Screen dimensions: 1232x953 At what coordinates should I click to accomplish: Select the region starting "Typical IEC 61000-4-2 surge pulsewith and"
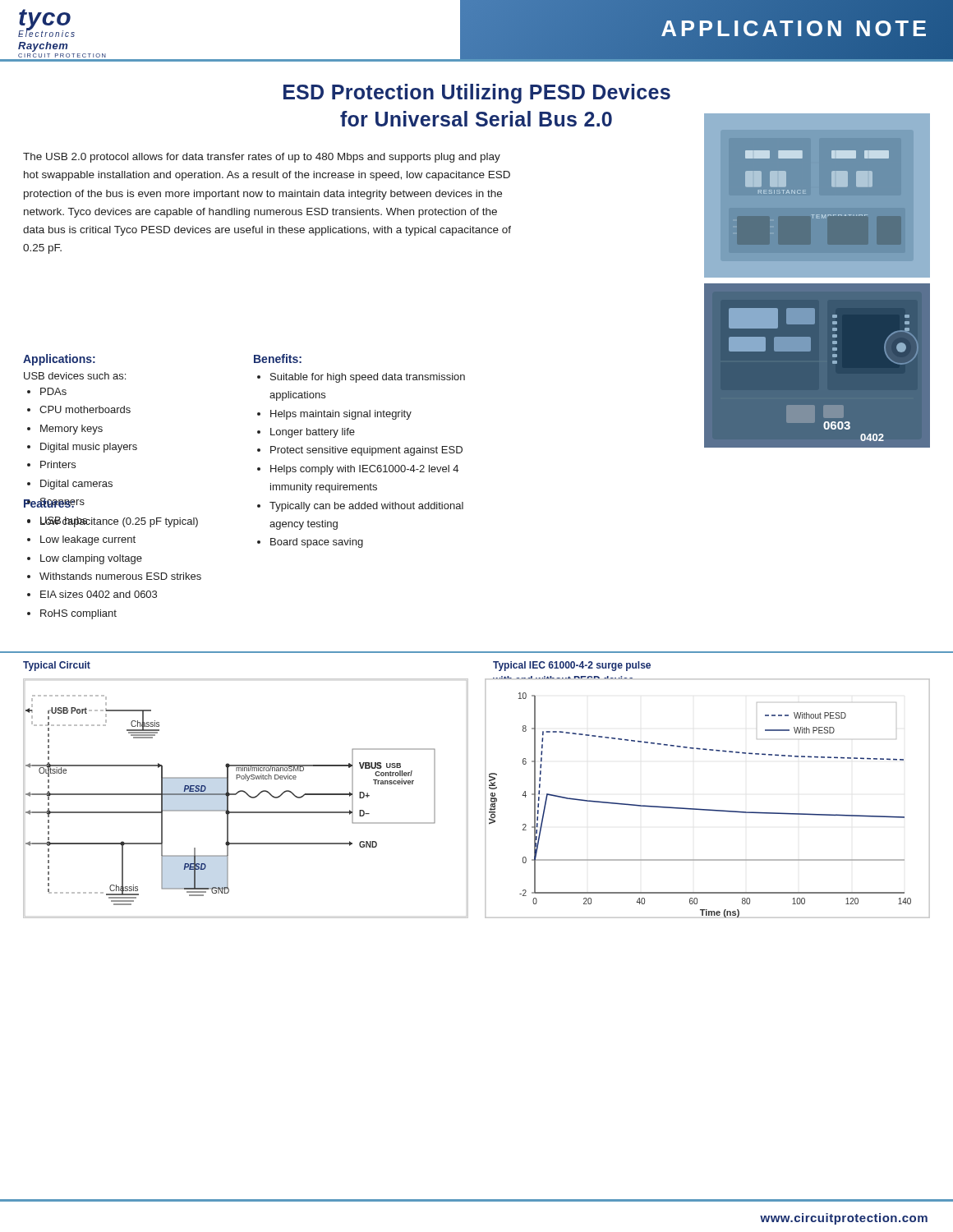tap(572, 673)
